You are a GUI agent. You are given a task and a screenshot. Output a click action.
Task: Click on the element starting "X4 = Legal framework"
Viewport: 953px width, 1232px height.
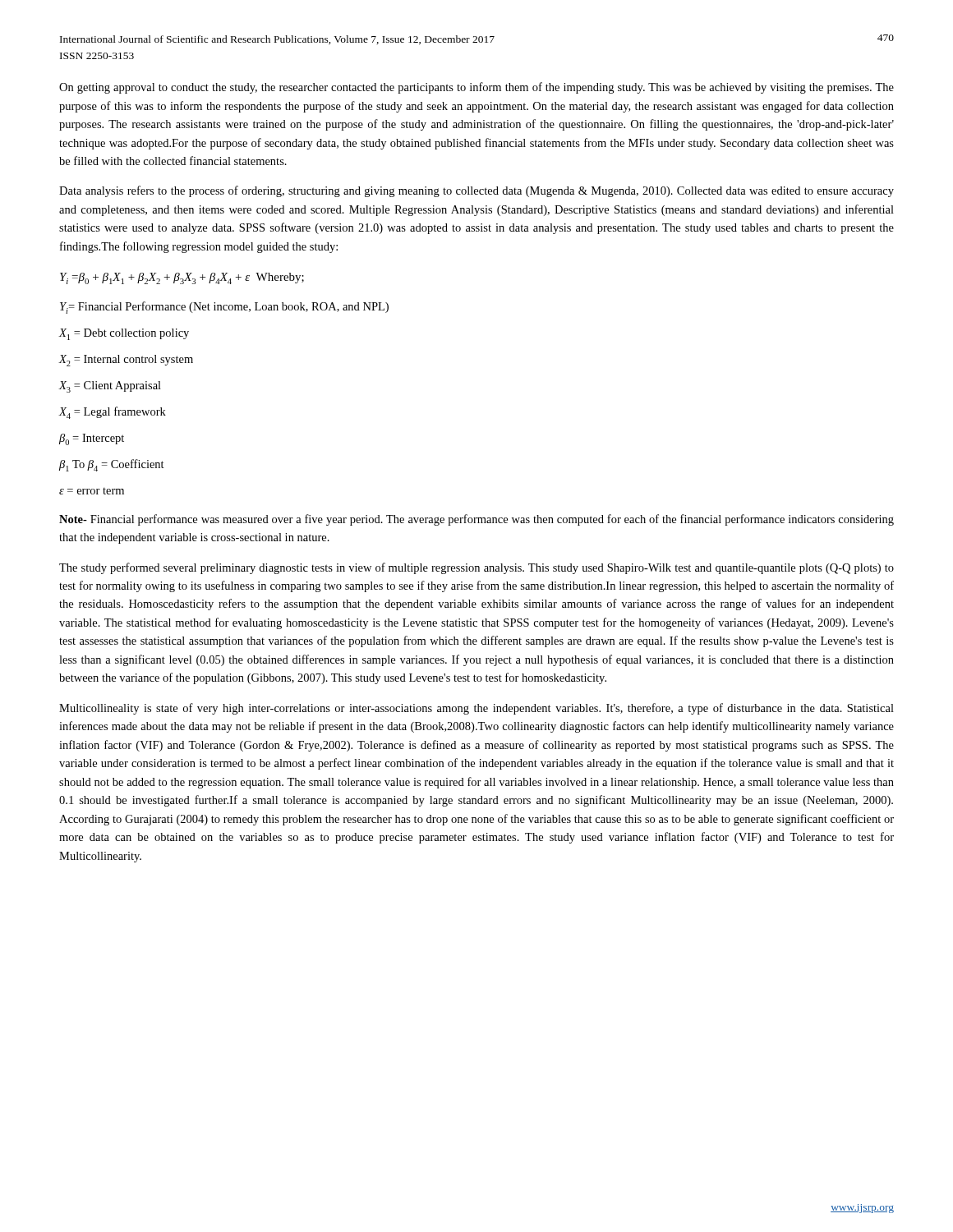[112, 413]
